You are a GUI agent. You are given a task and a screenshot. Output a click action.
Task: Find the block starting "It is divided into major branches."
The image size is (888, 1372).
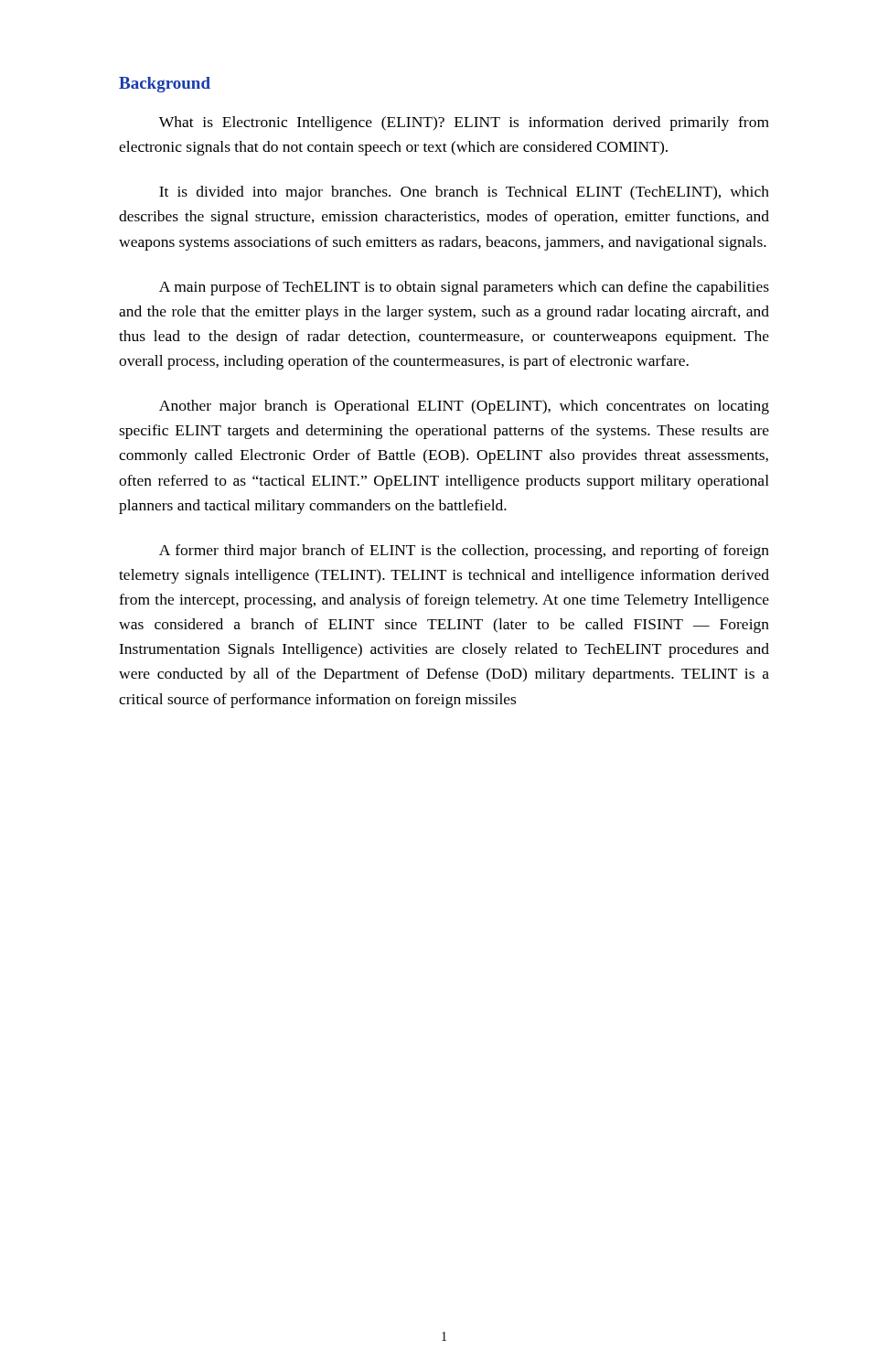[x=444, y=217]
